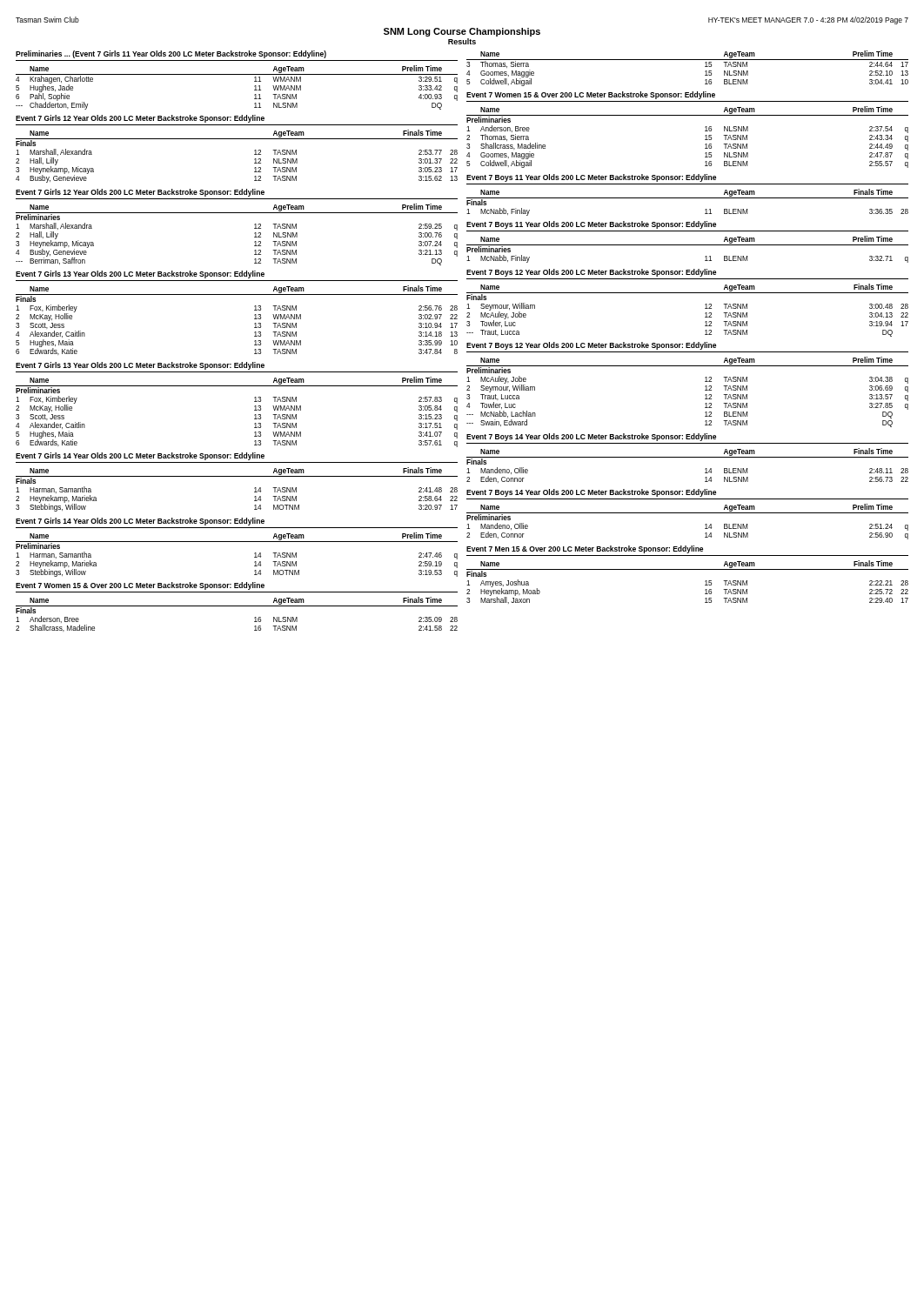Find the text starting "Preliminaries ... (Event 7 Girls 11 Year"
The image size is (924, 1305).
(x=237, y=55)
